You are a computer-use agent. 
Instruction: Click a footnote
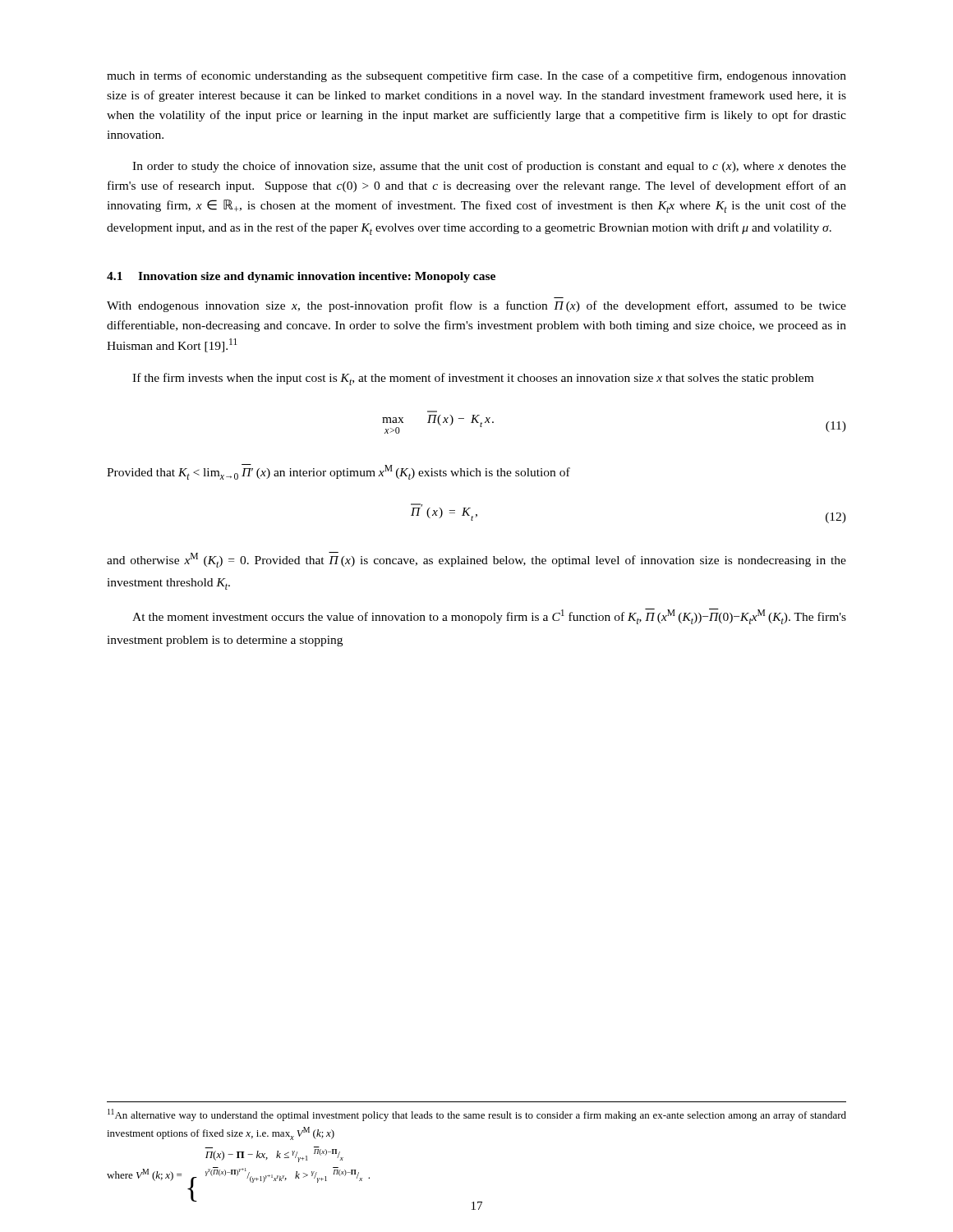click(x=476, y=1149)
